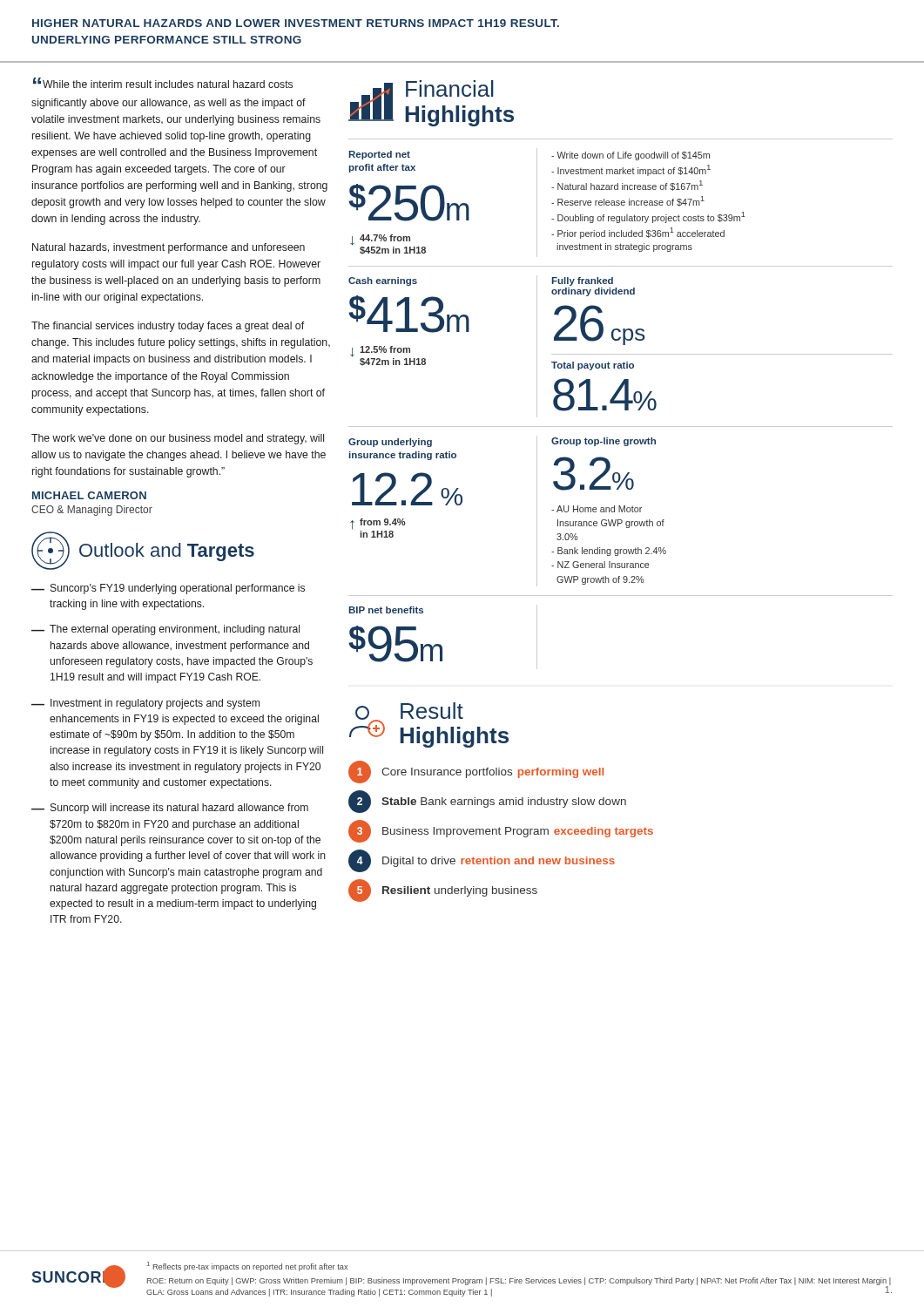The height and width of the screenshot is (1307, 924).
Task: Find the block on this page that starts "Doubling of regulatory"
Action: coord(648,216)
